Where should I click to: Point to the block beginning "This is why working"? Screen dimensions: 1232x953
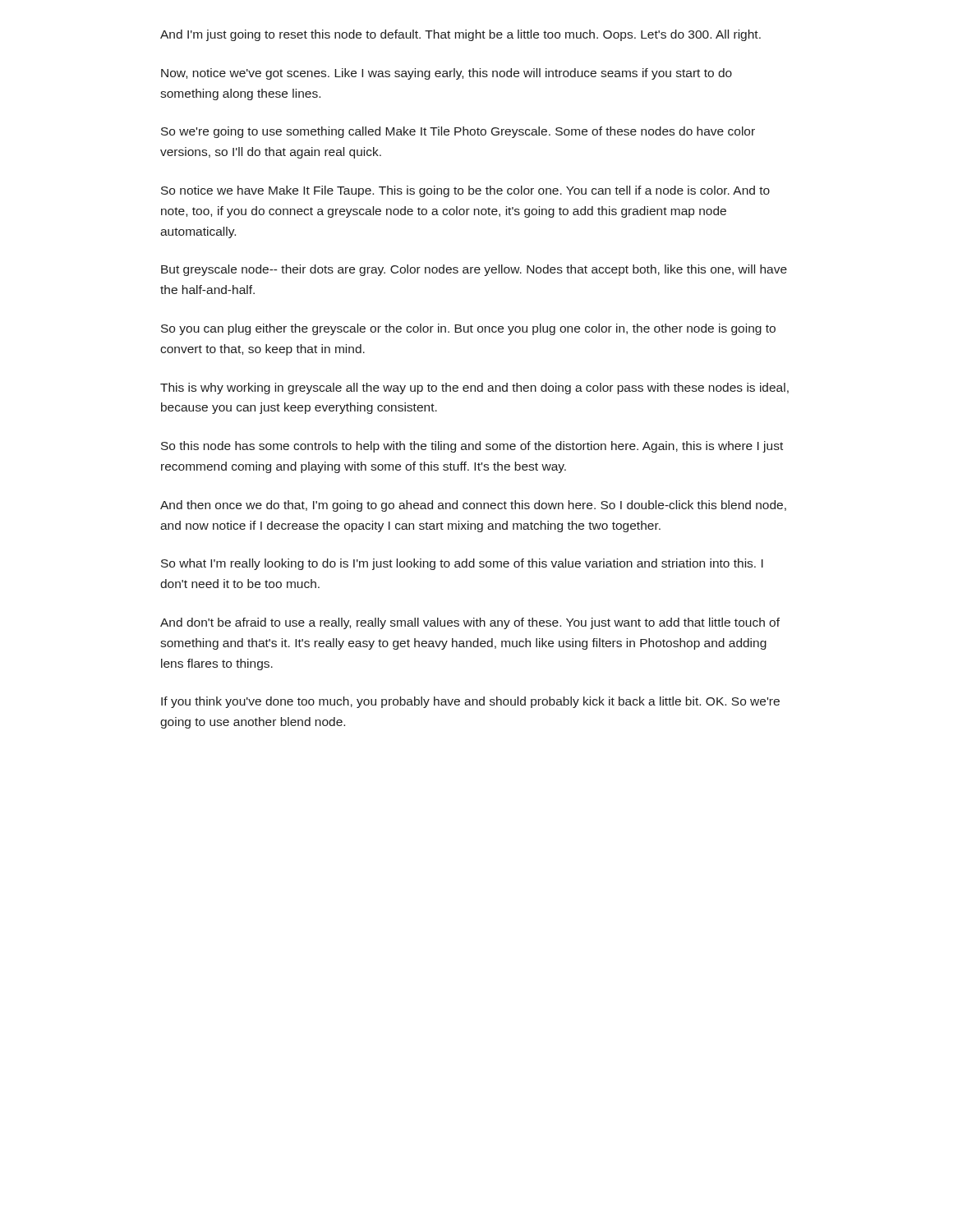coord(475,397)
